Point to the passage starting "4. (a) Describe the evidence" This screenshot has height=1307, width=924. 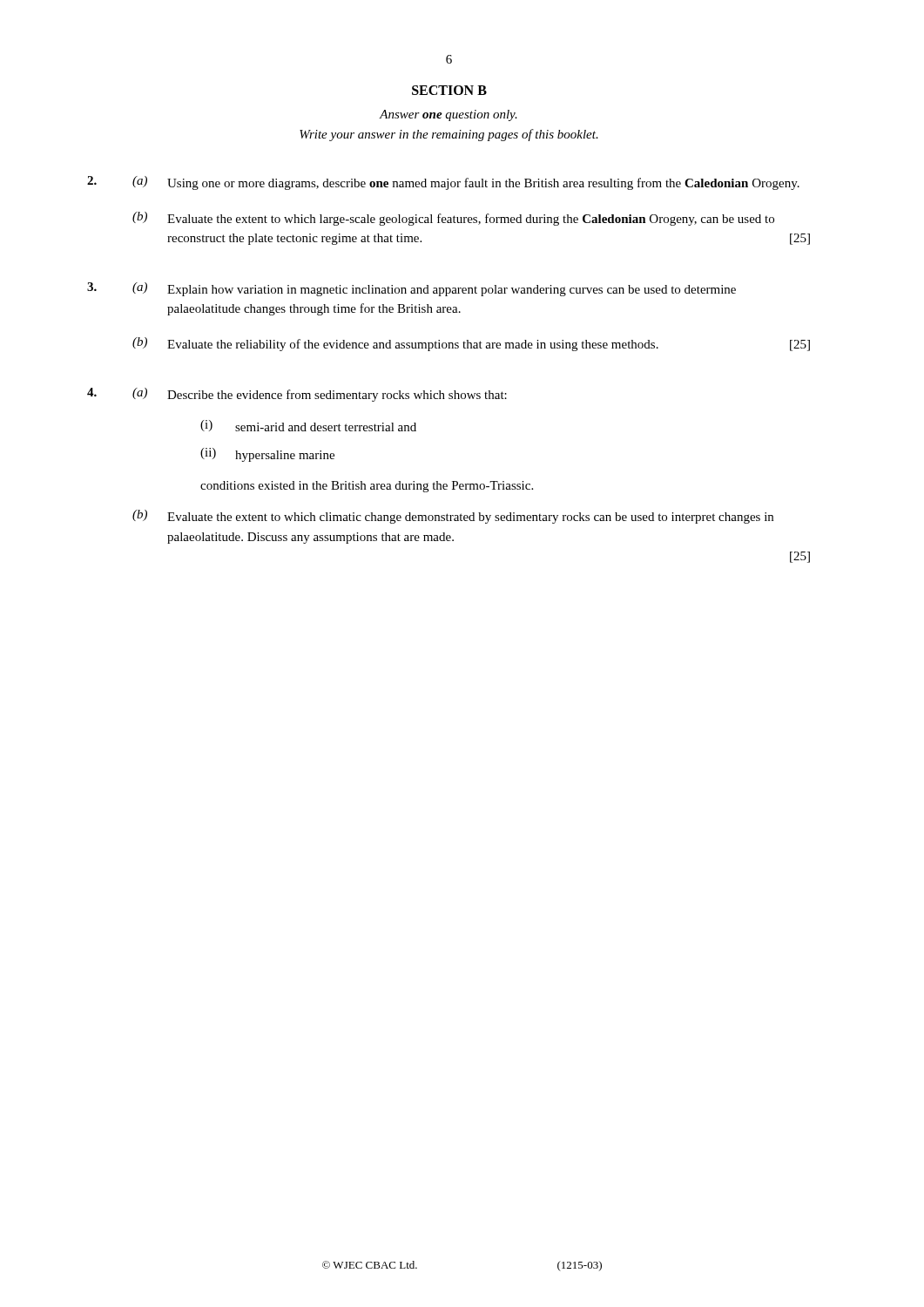tap(449, 395)
